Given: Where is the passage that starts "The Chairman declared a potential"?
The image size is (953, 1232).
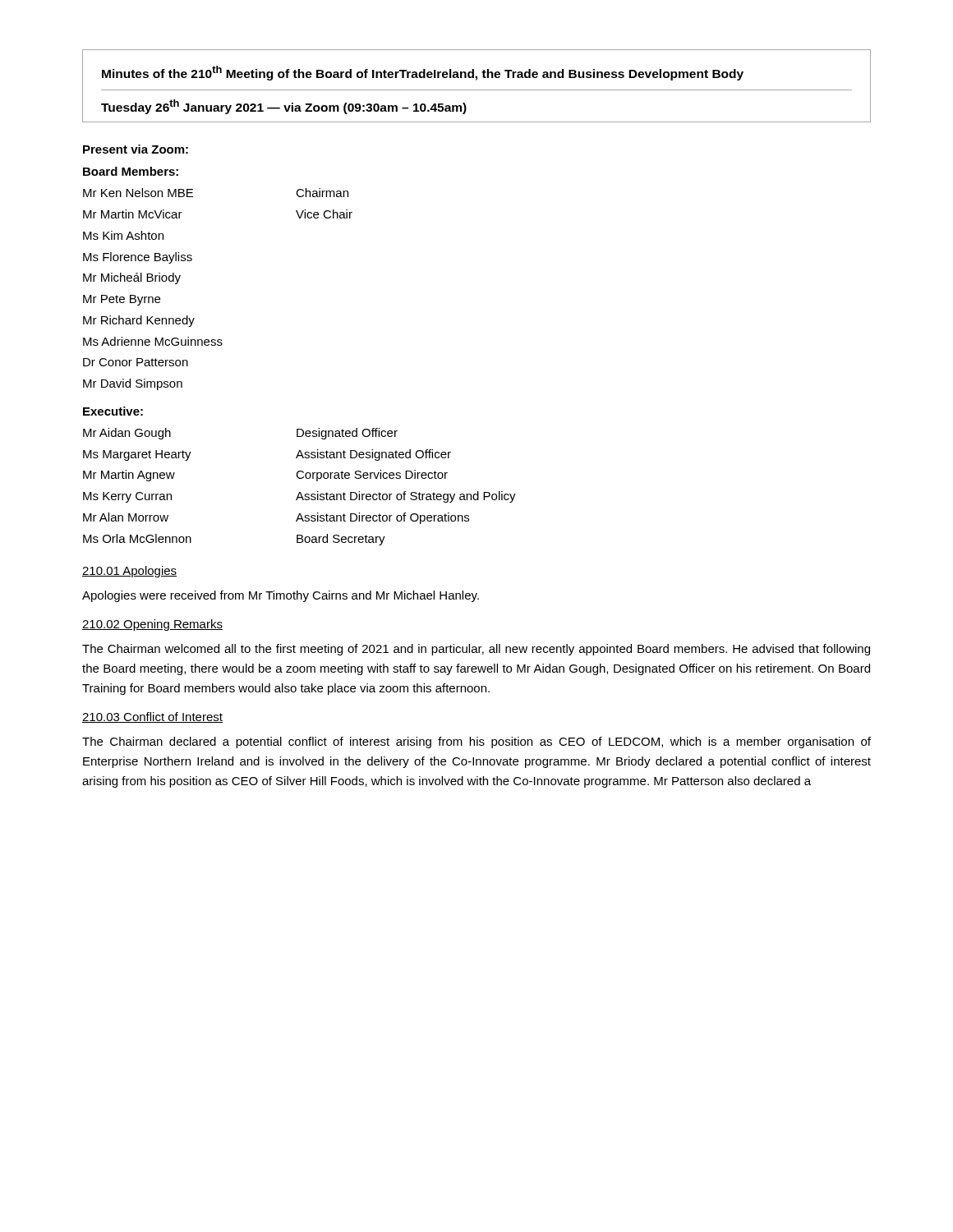Looking at the screenshot, I should pyautogui.click(x=476, y=761).
